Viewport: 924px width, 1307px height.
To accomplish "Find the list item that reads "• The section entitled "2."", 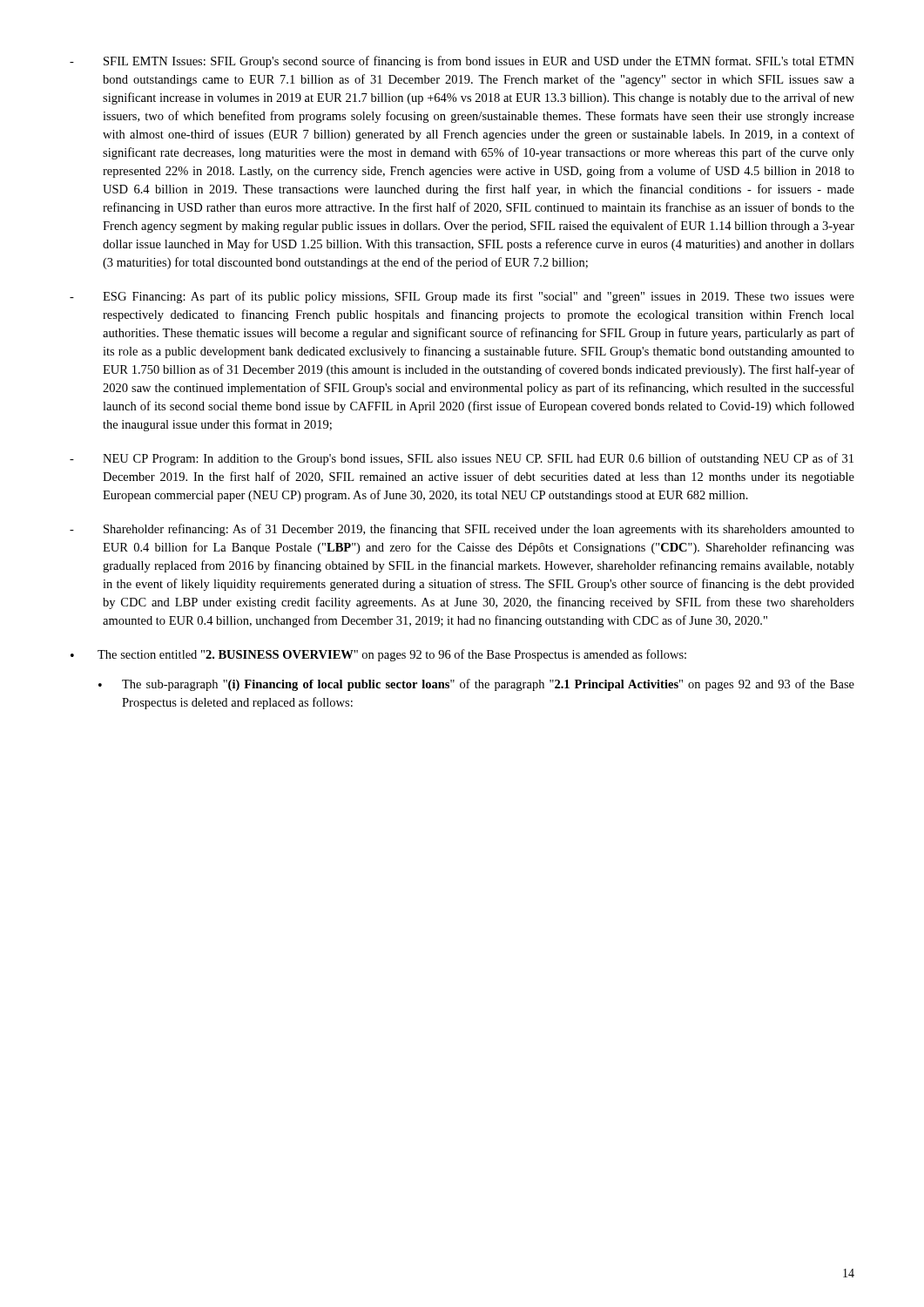I will pyautogui.click(x=462, y=656).
